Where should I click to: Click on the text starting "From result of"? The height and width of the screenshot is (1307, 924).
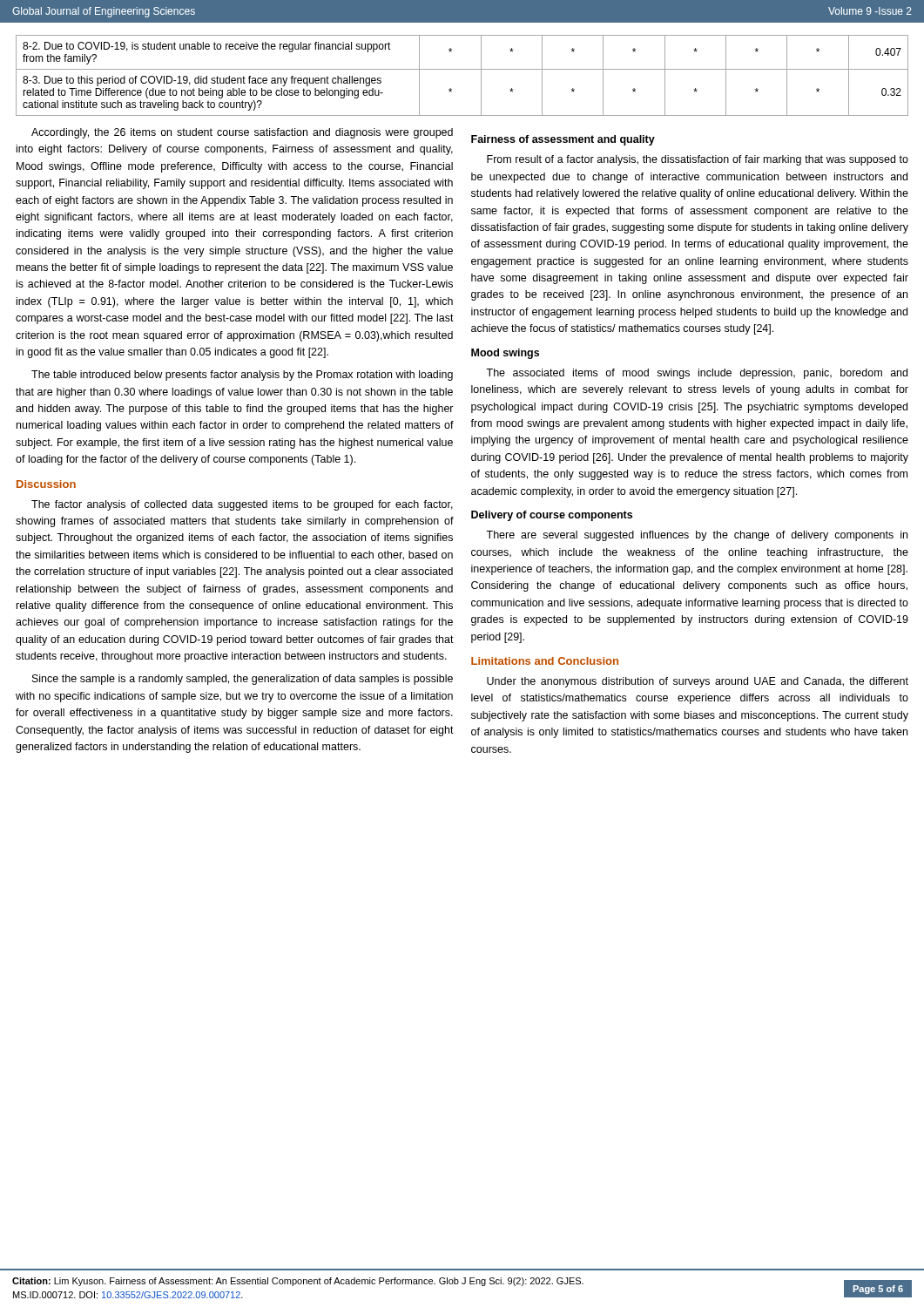click(689, 245)
